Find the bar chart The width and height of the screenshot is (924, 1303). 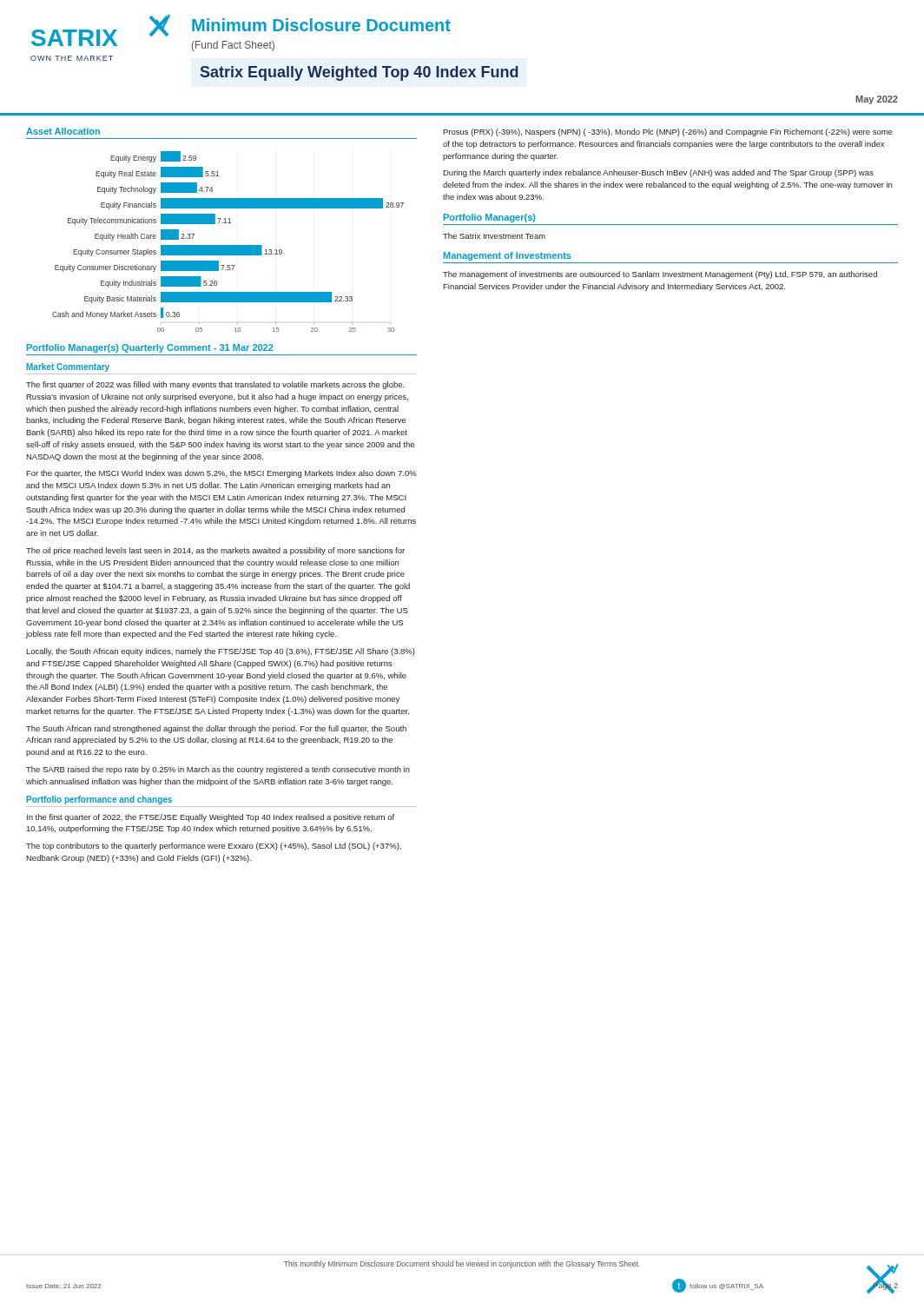(x=221, y=240)
